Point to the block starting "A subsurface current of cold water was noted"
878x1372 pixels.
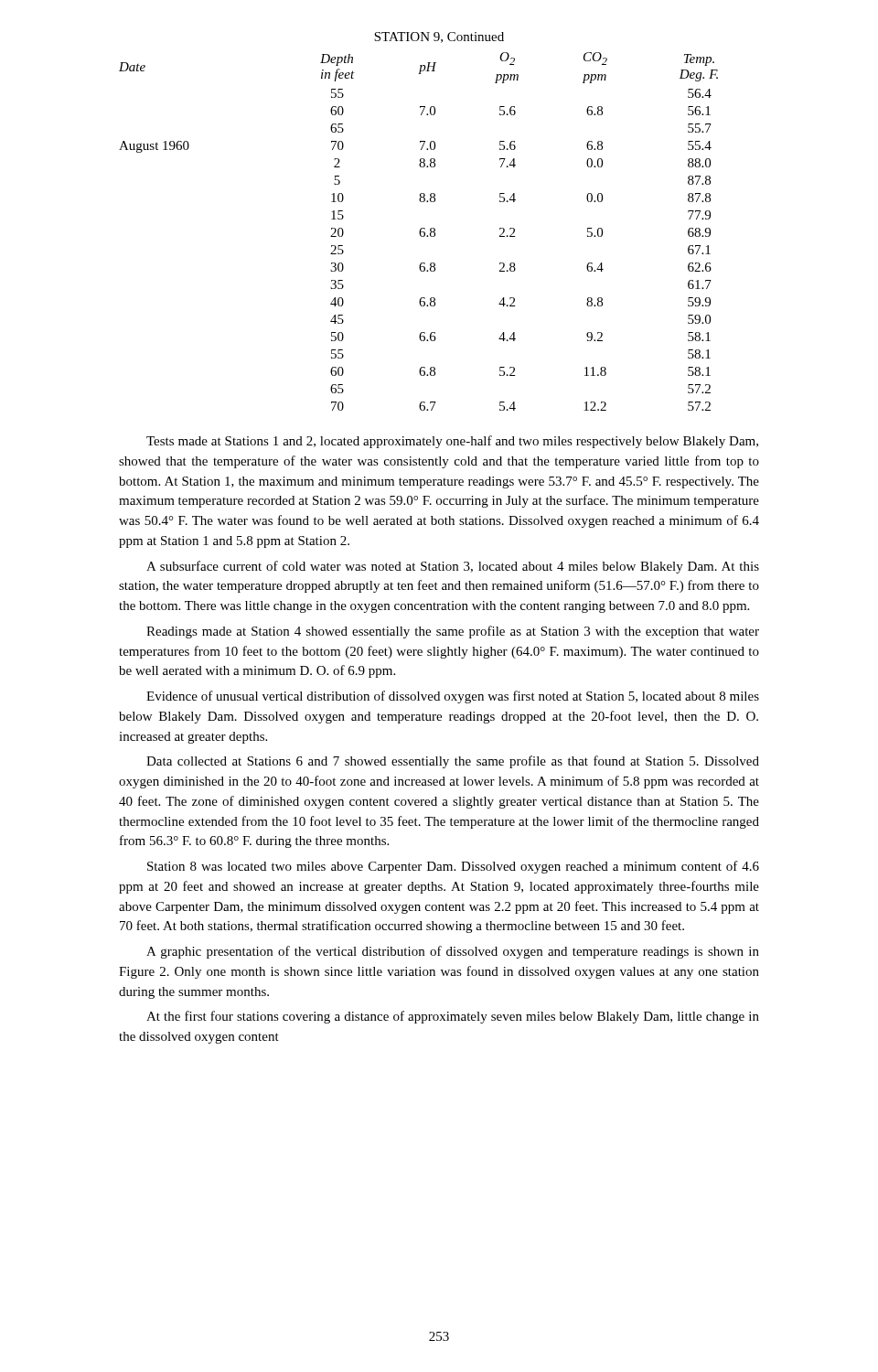coord(439,586)
